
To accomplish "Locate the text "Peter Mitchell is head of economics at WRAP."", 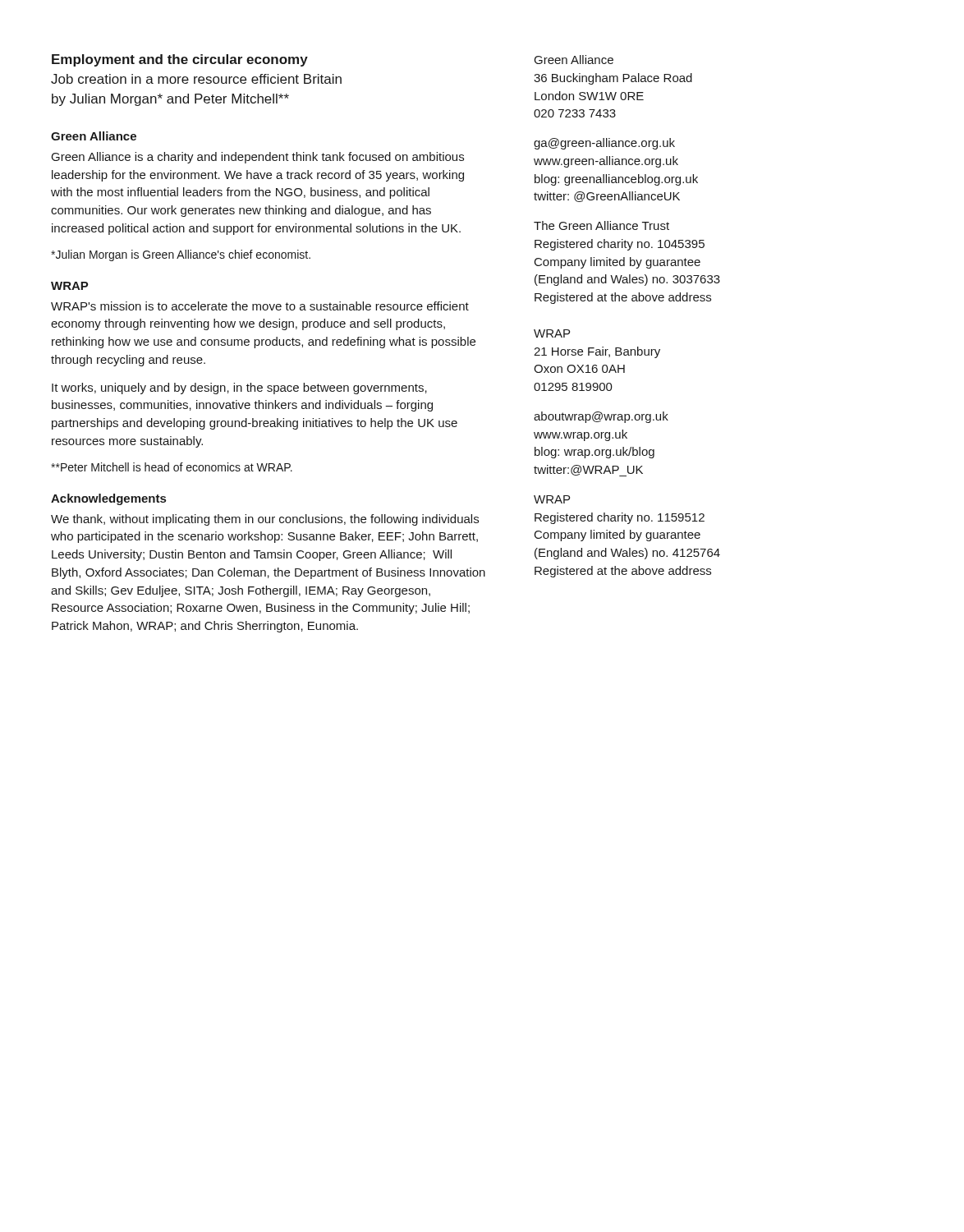I will 269,468.
